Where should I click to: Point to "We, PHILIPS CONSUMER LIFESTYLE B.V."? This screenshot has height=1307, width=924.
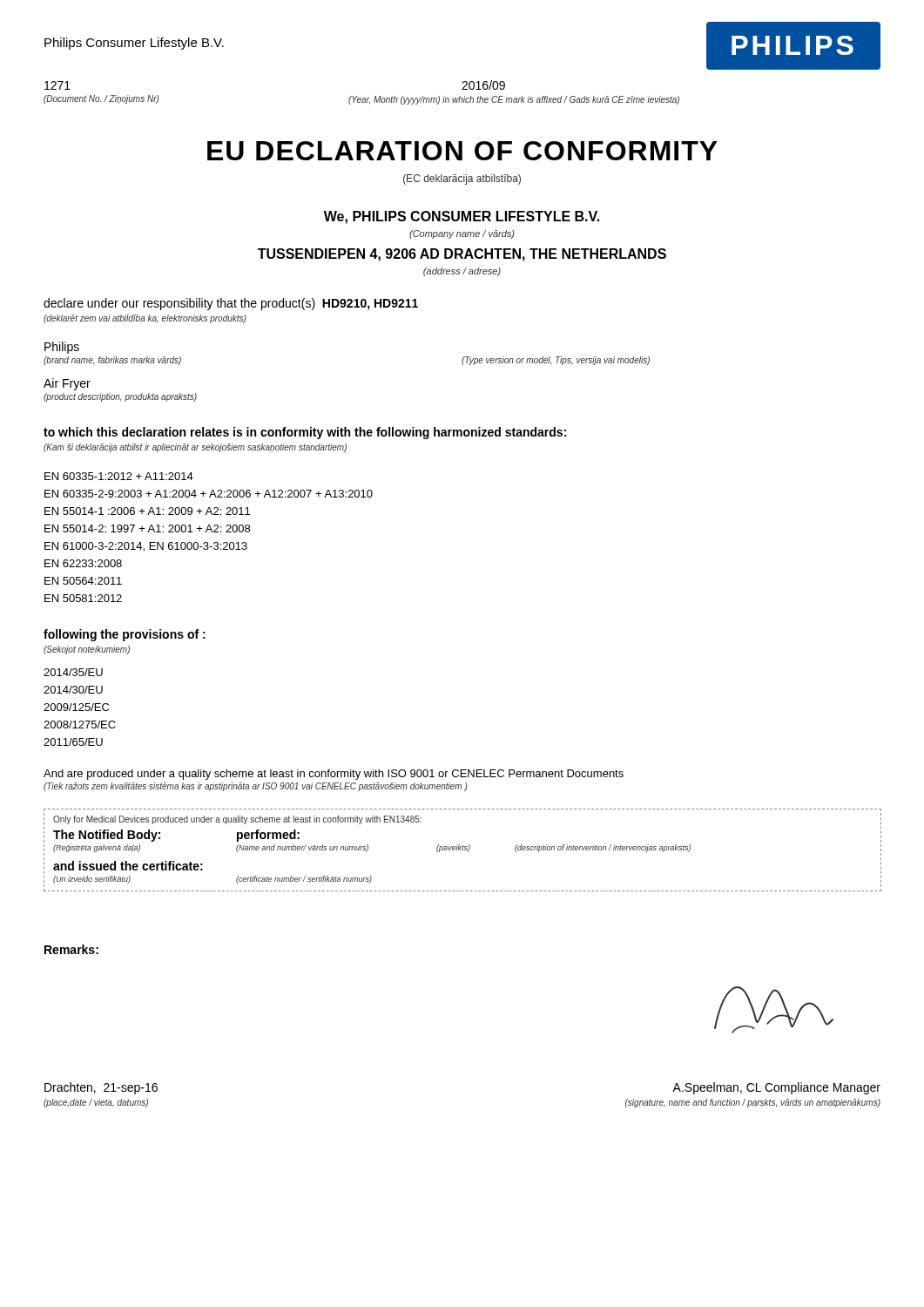(x=462, y=217)
